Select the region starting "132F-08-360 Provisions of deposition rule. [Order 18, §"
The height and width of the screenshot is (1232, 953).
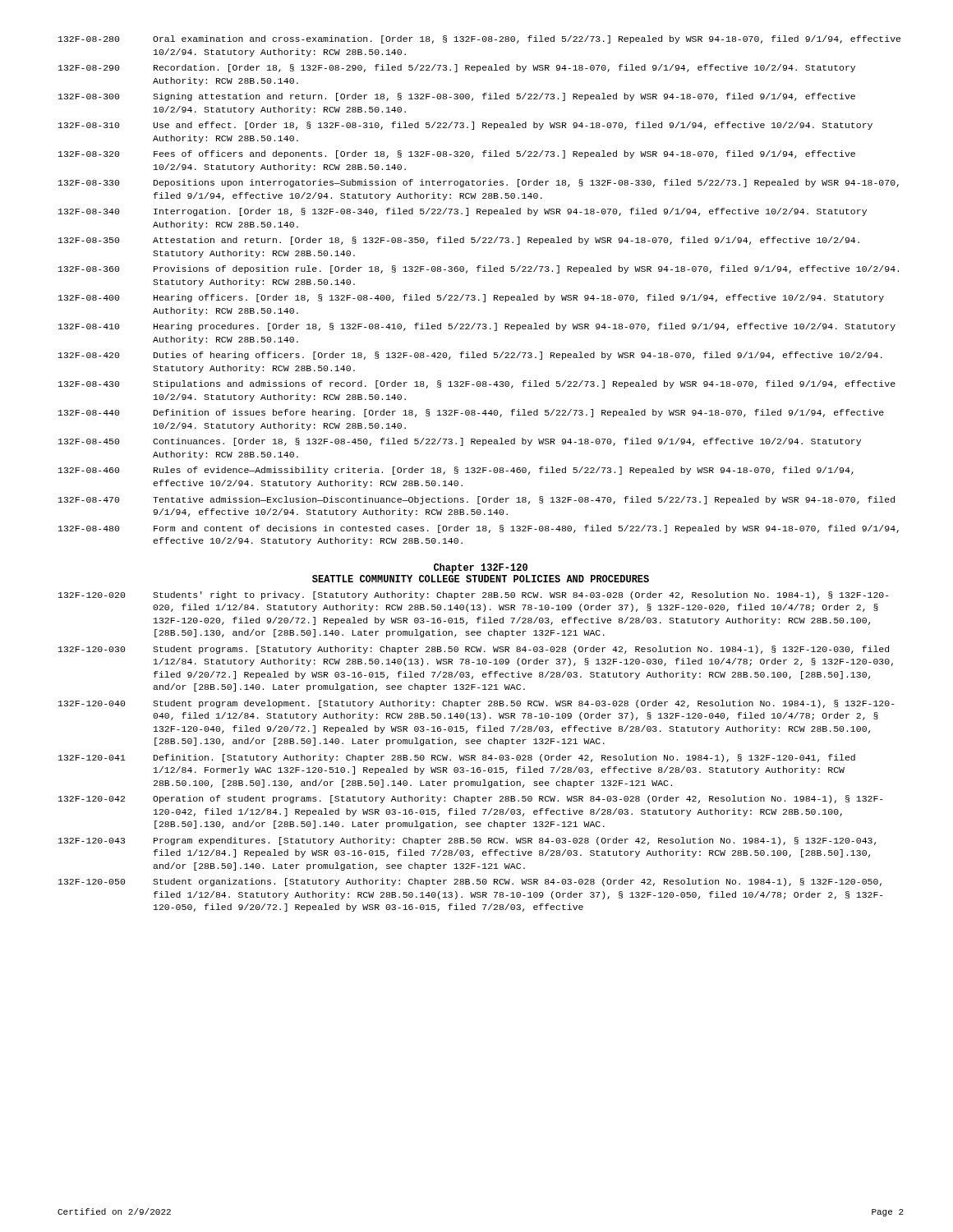[481, 276]
